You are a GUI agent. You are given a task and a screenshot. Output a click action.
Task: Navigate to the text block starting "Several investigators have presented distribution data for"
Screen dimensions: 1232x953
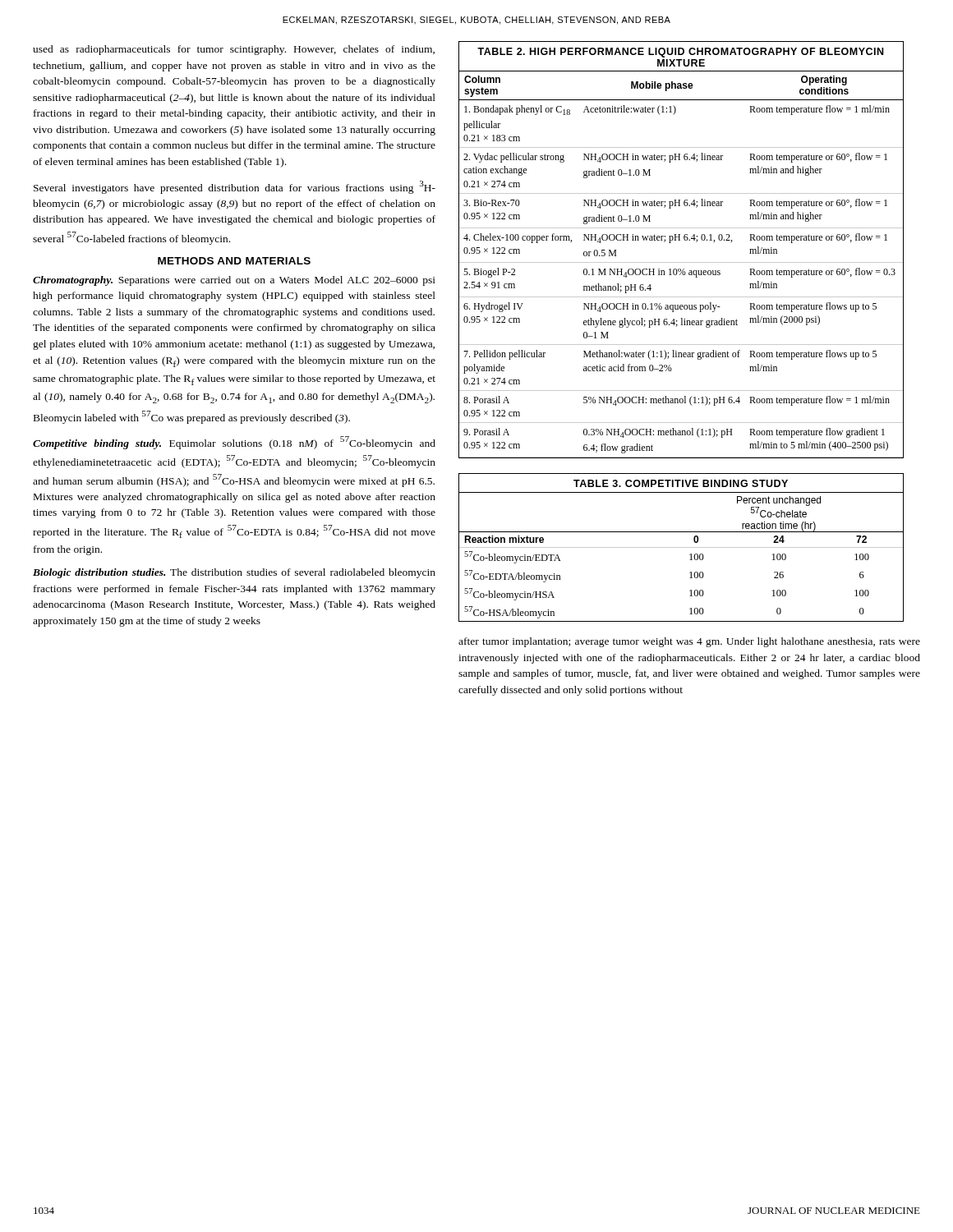click(234, 211)
